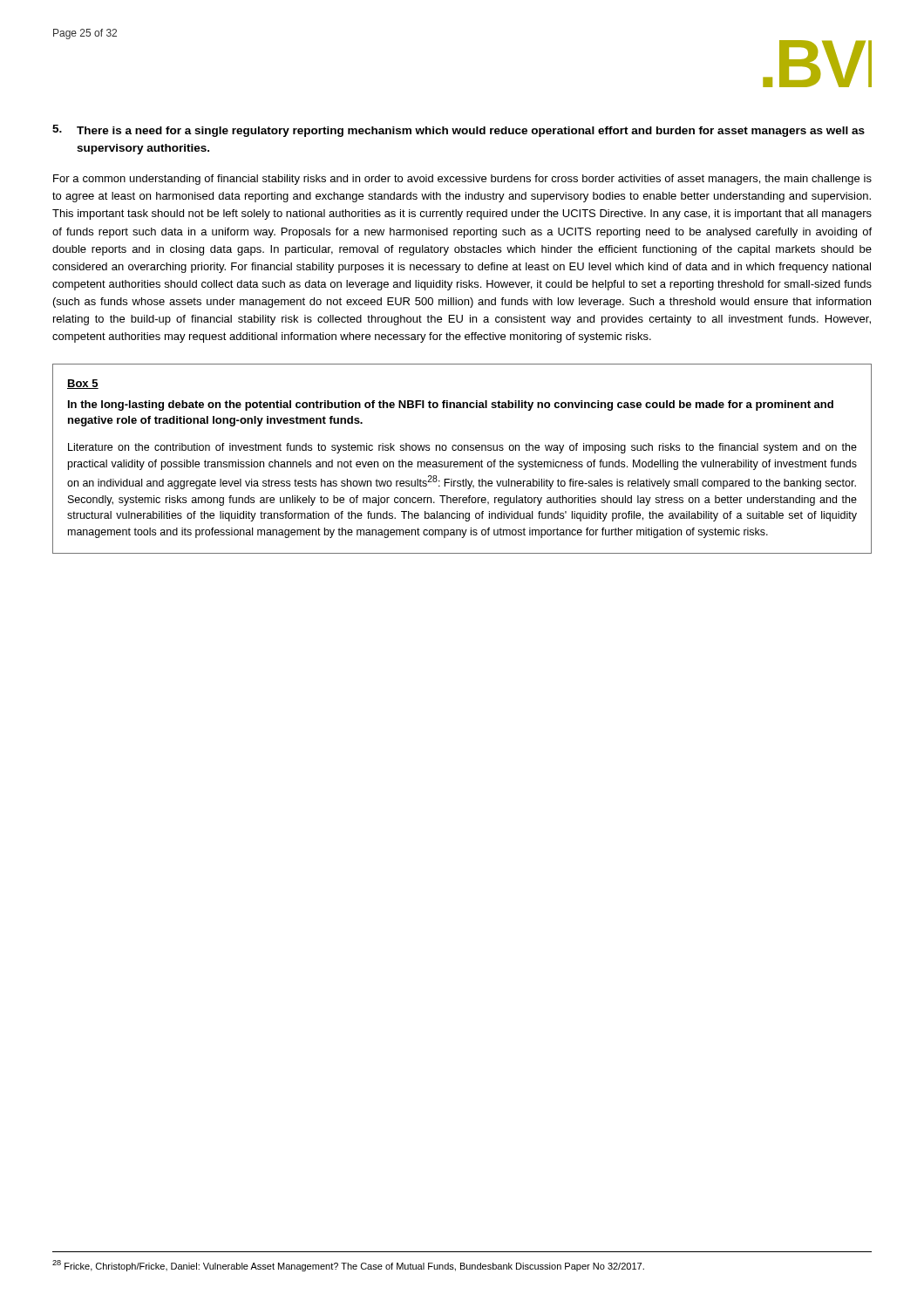924x1308 pixels.
Task: Click the section header that begins "5. There is a need for"
Action: point(462,139)
